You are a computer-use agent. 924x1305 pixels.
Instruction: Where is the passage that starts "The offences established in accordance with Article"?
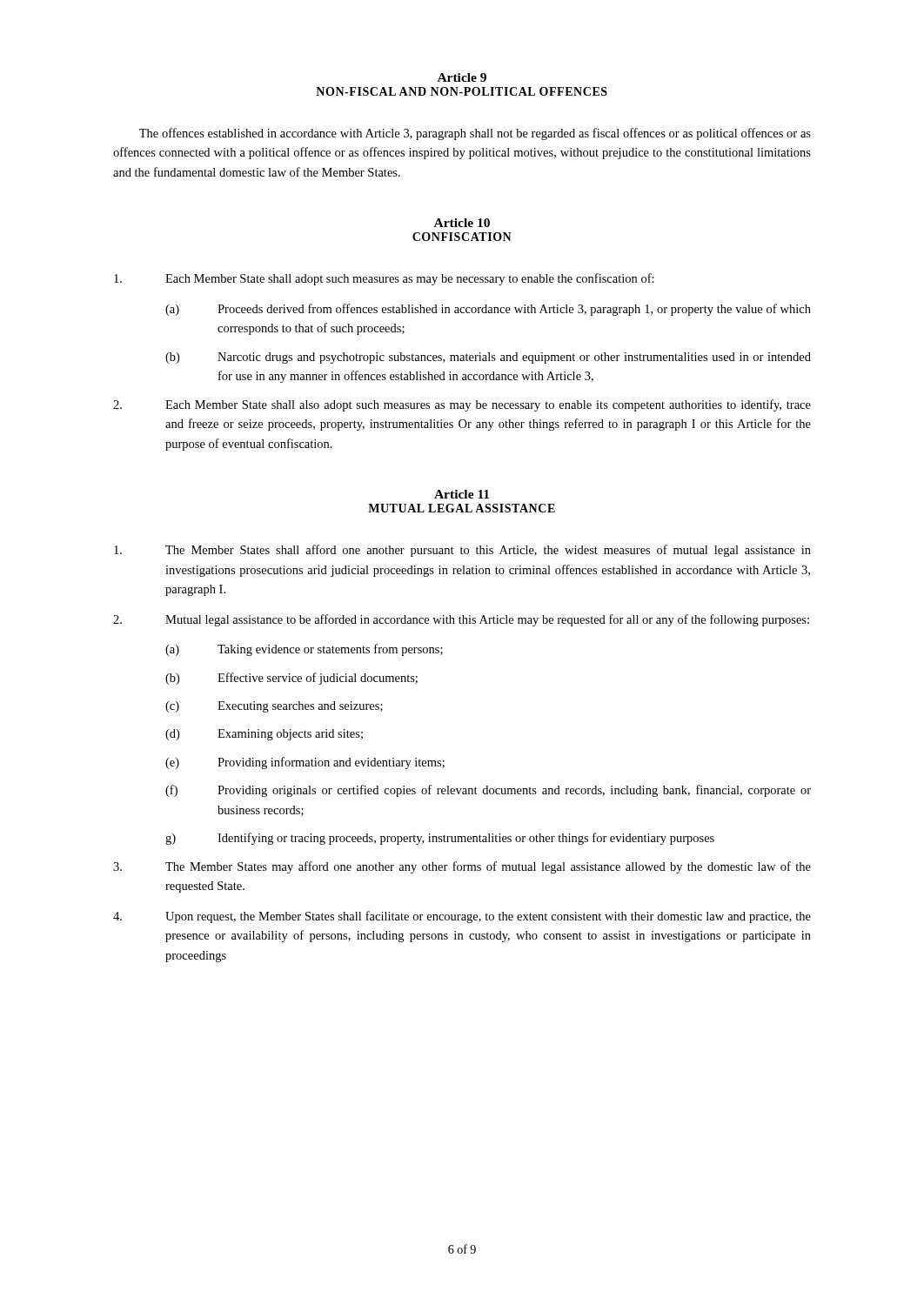click(x=462, y=153)
